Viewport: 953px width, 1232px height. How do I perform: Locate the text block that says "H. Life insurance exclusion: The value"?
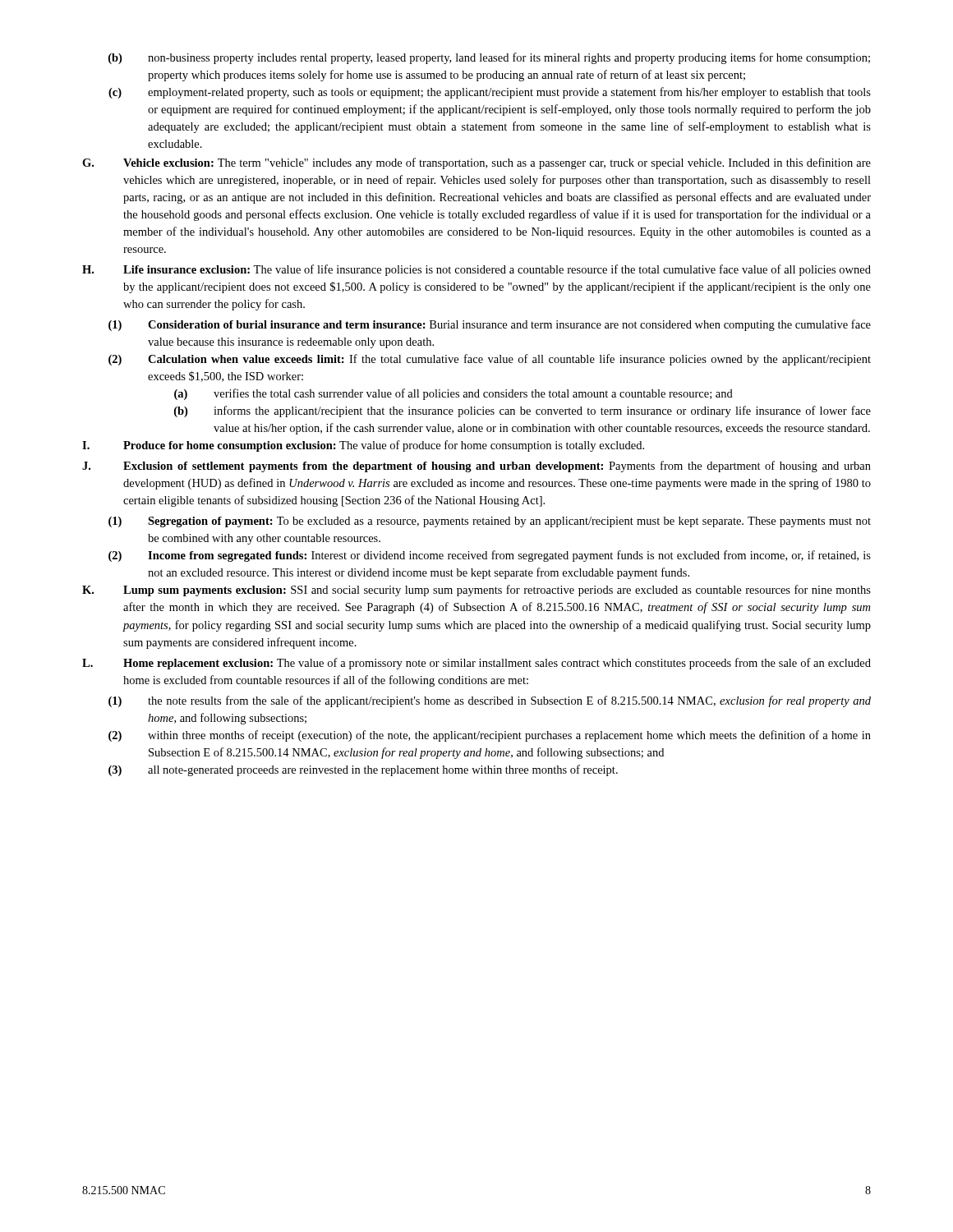(x=476, y=287)
